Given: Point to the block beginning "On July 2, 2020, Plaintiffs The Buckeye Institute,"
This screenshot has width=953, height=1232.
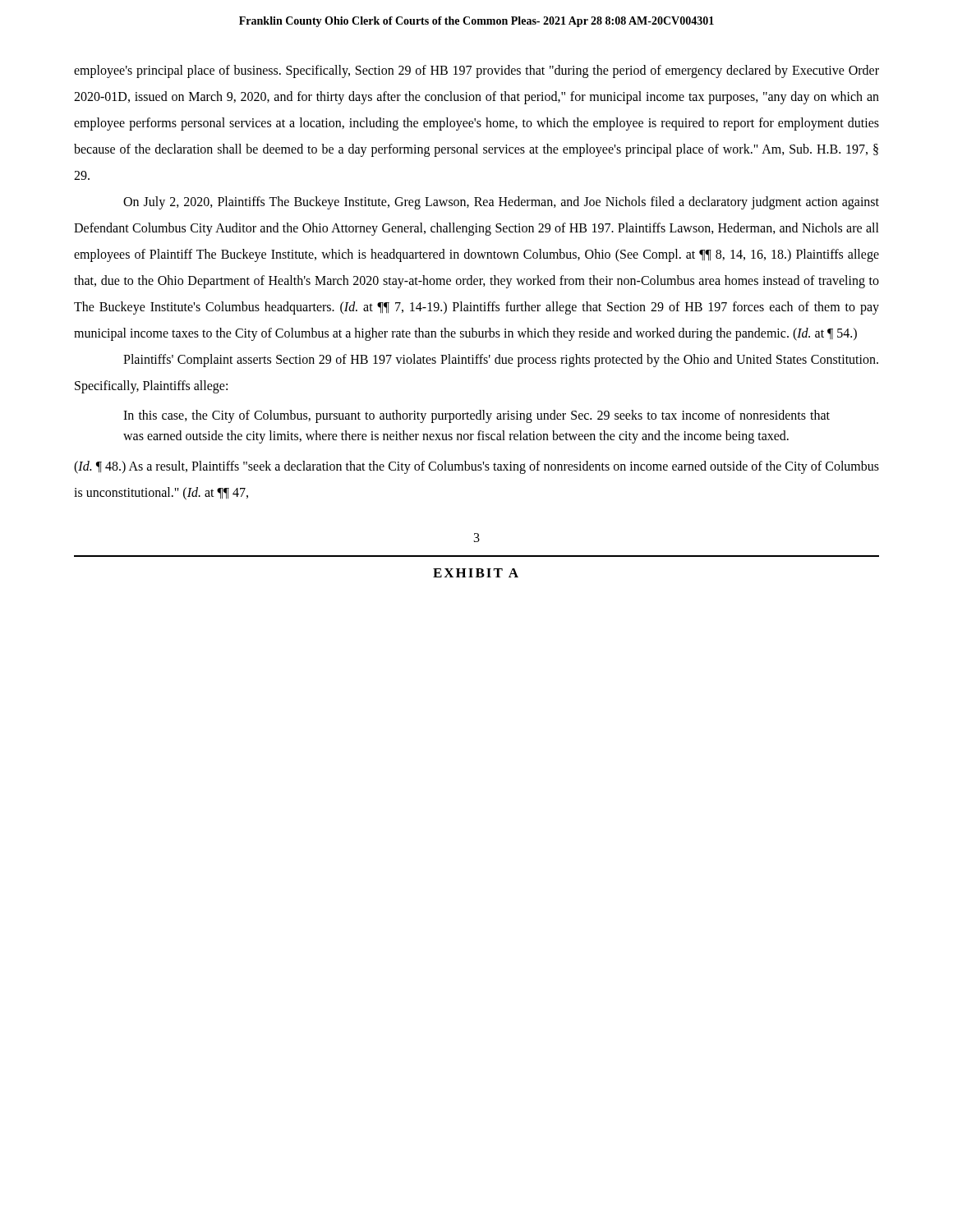Looking at the screenshot, I should click(476, 268).
